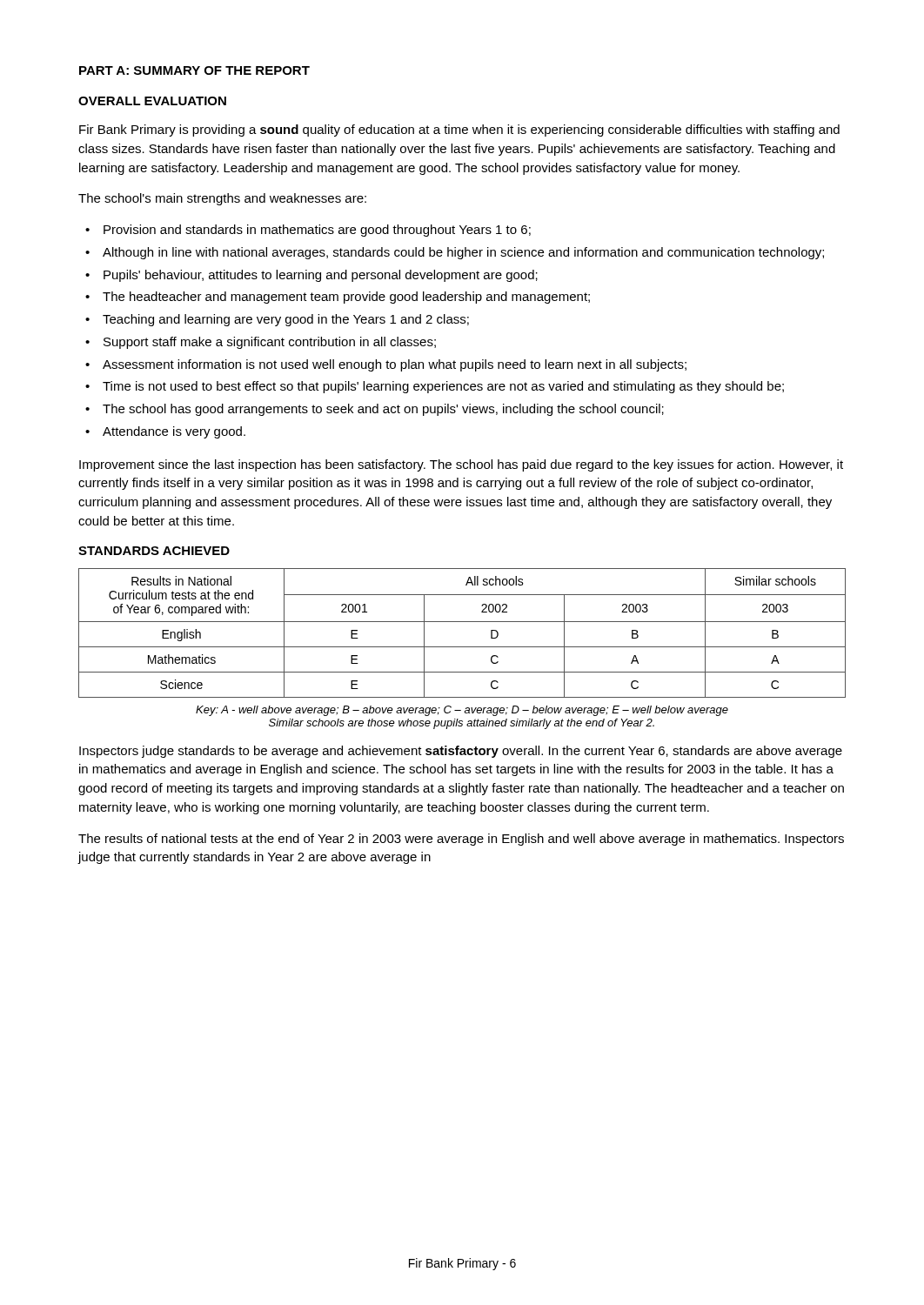
Task: Select the text block containing "Inspectors judge standards to be average and"
Action: coord(461,778)
